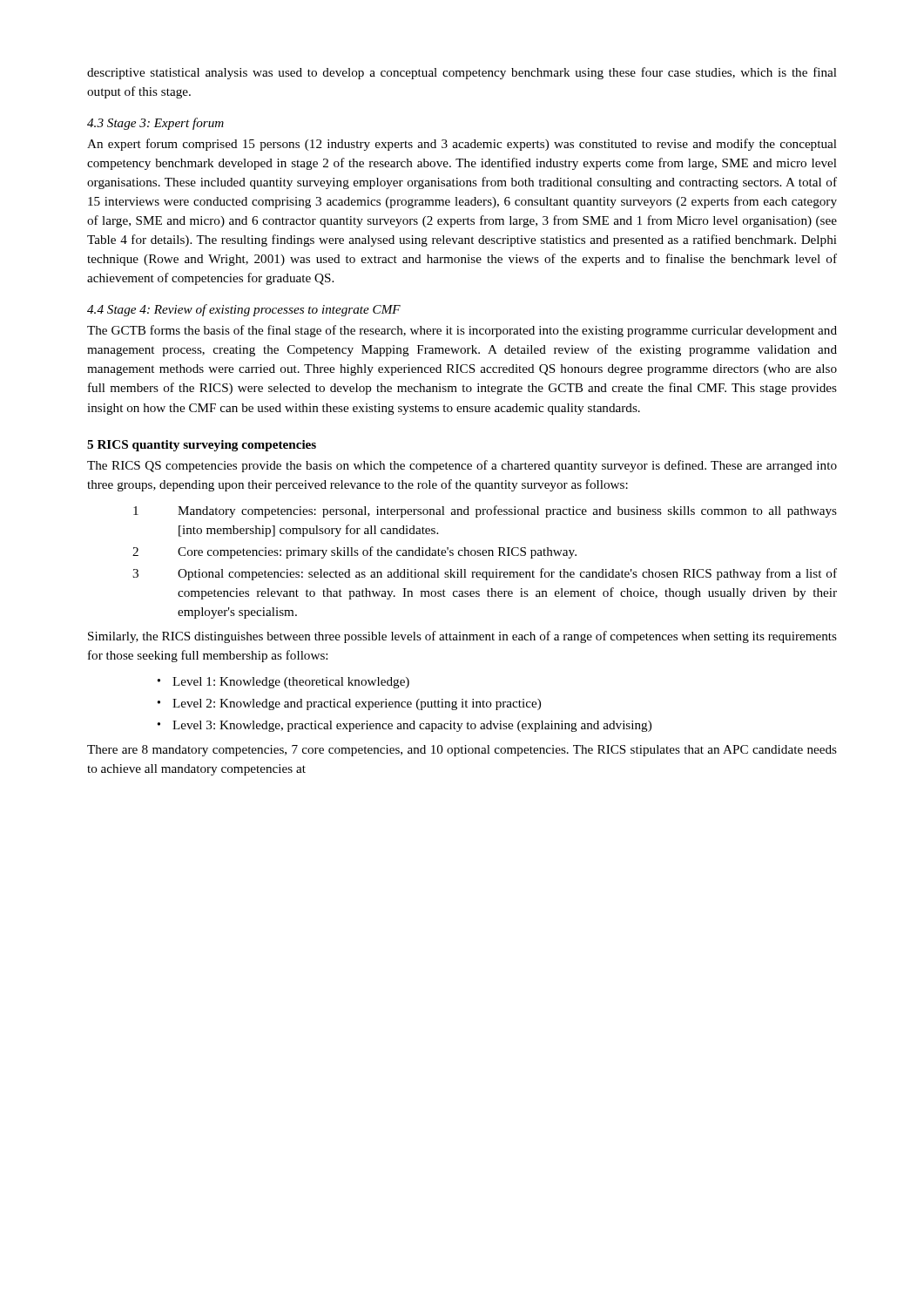
Task: Where is the passage that starts "3 Optional competencies: selected"?
Action: (x=462, y=592)
